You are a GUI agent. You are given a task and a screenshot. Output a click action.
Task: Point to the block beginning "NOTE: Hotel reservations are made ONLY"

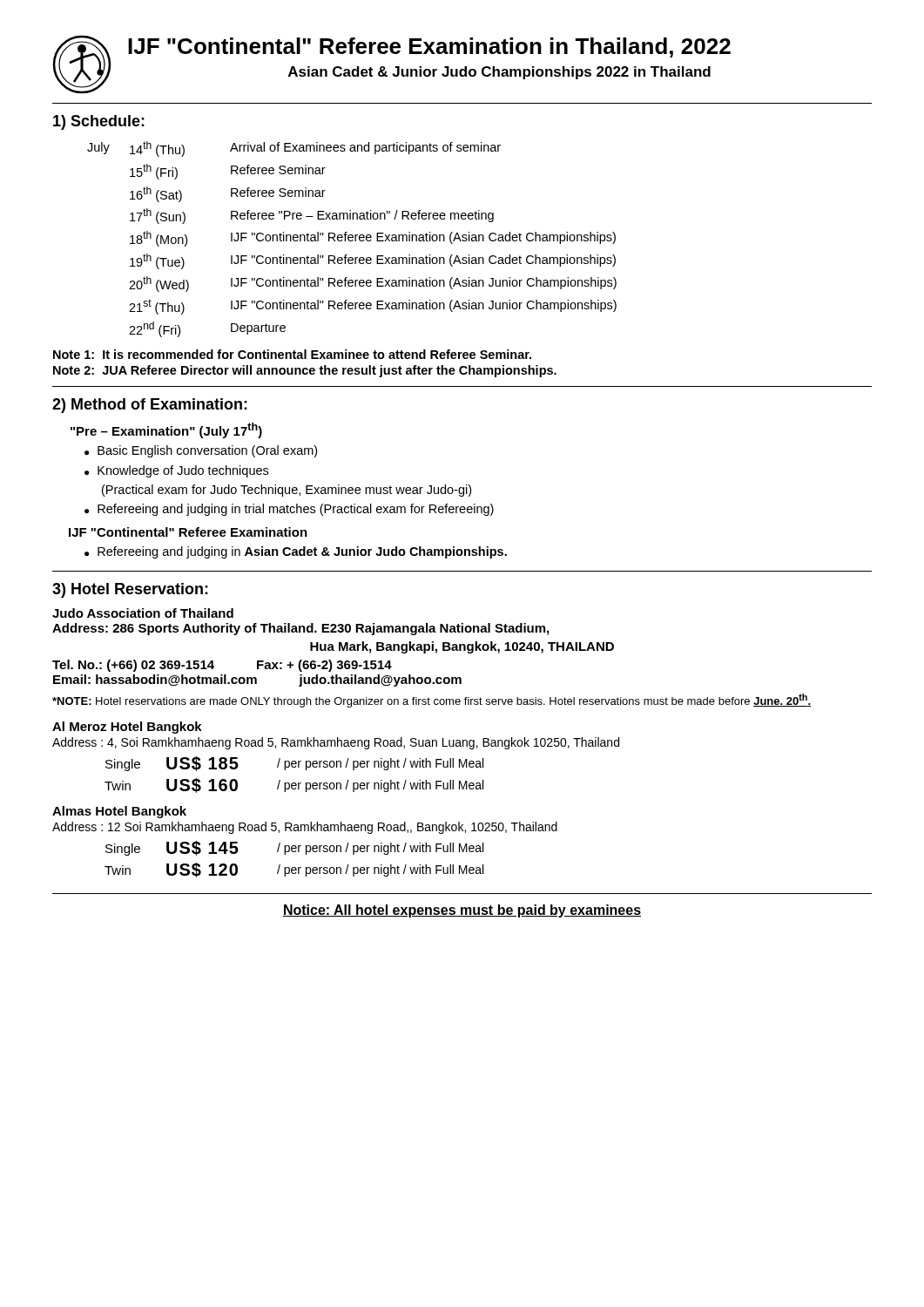432,700
